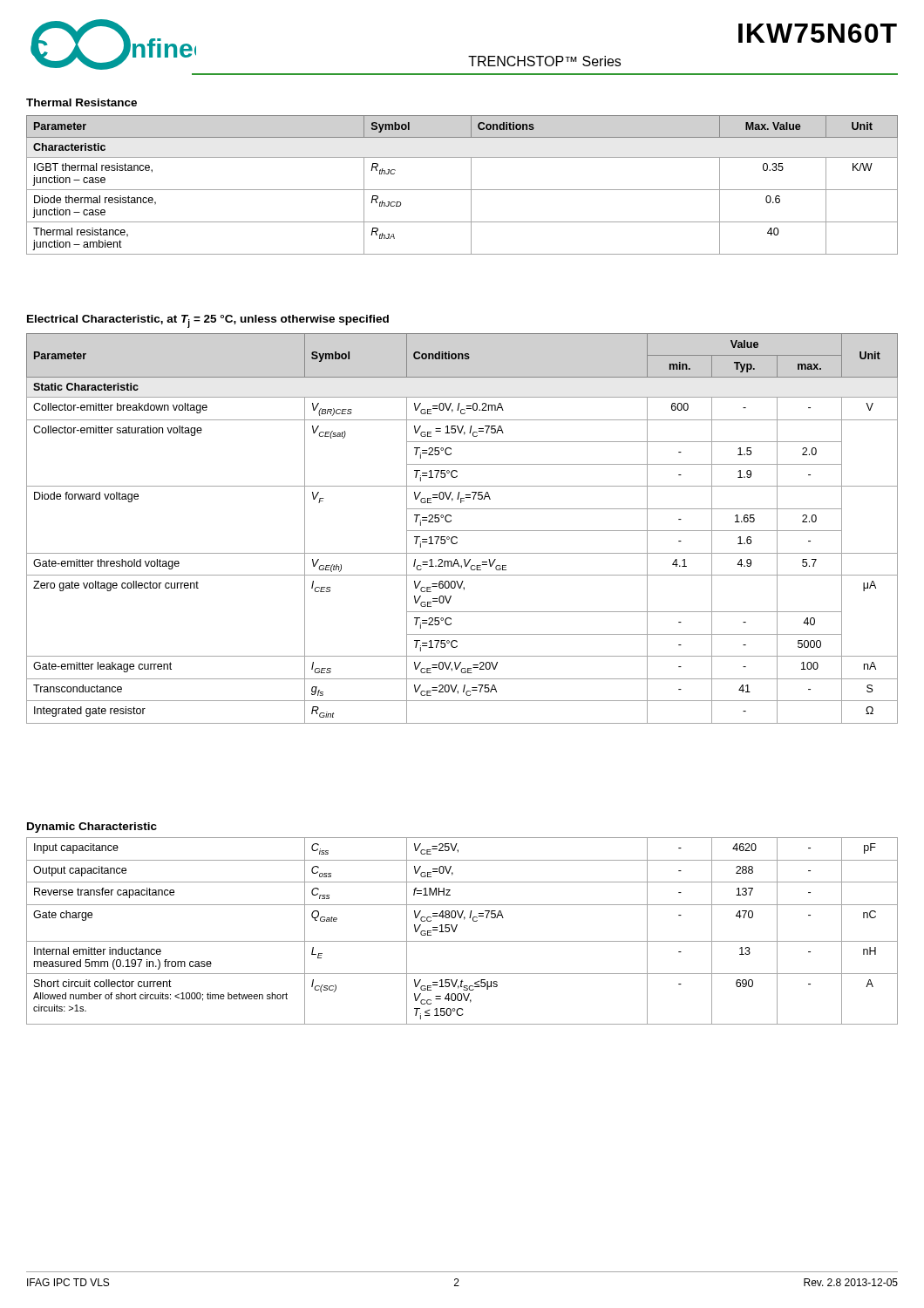Click on the table containing "Diode thermal resistance, junction"
The height and width of the screenshot is (1308, 924).
pos(462,185)
